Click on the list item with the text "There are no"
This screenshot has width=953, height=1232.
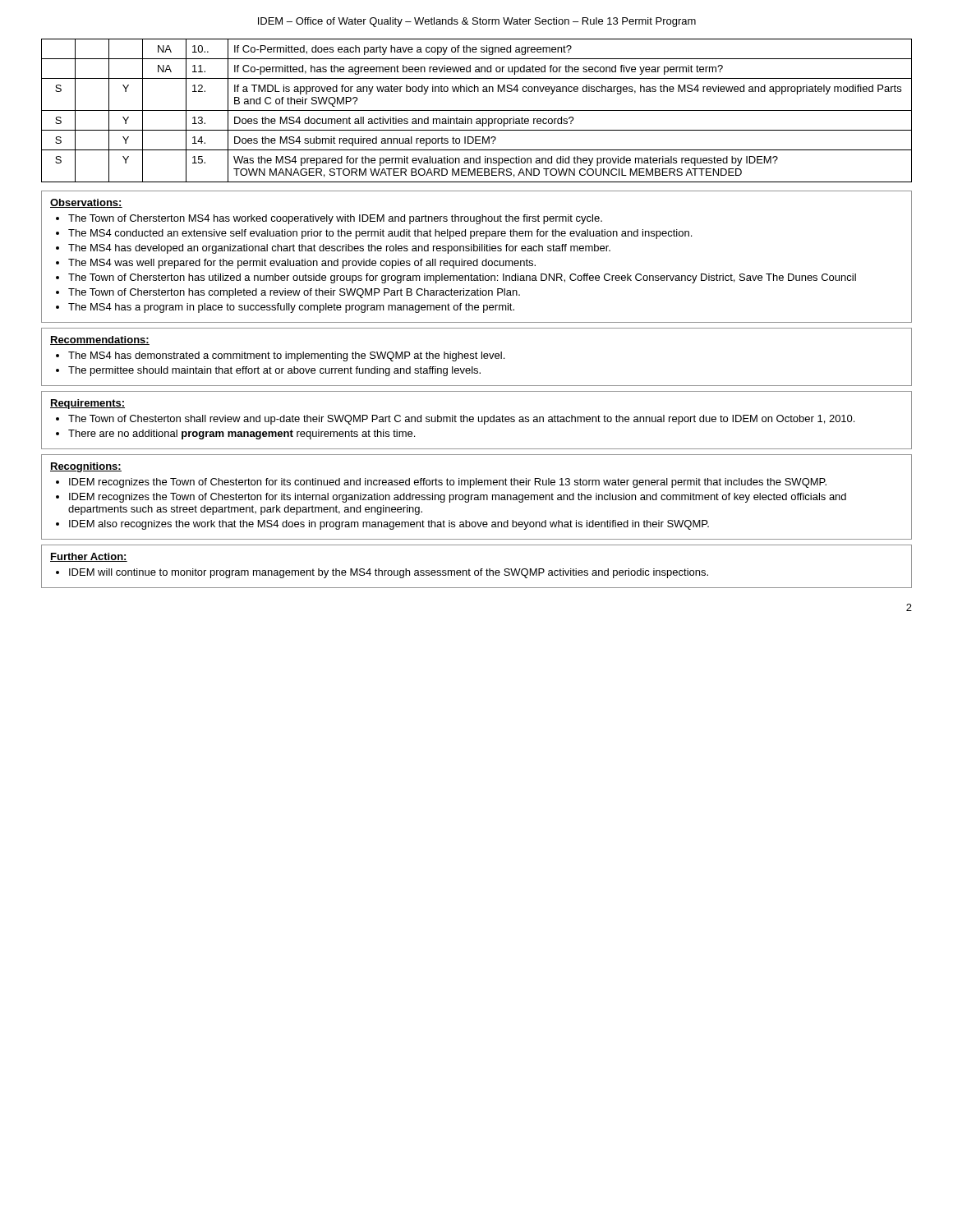(x=242, y=433)
